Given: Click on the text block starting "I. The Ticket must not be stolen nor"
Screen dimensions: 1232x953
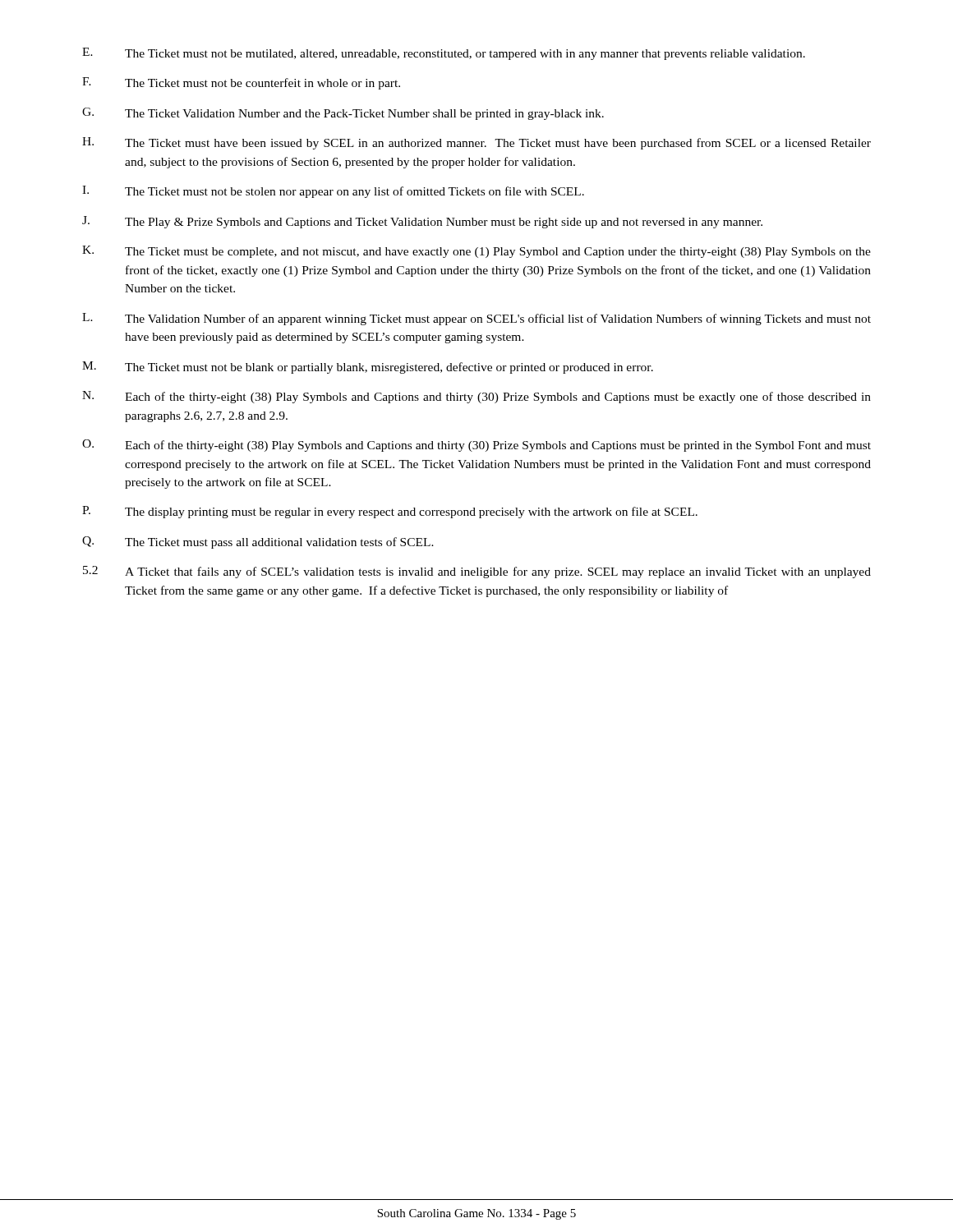Looking at the screenshot, I should click(476, 192).
